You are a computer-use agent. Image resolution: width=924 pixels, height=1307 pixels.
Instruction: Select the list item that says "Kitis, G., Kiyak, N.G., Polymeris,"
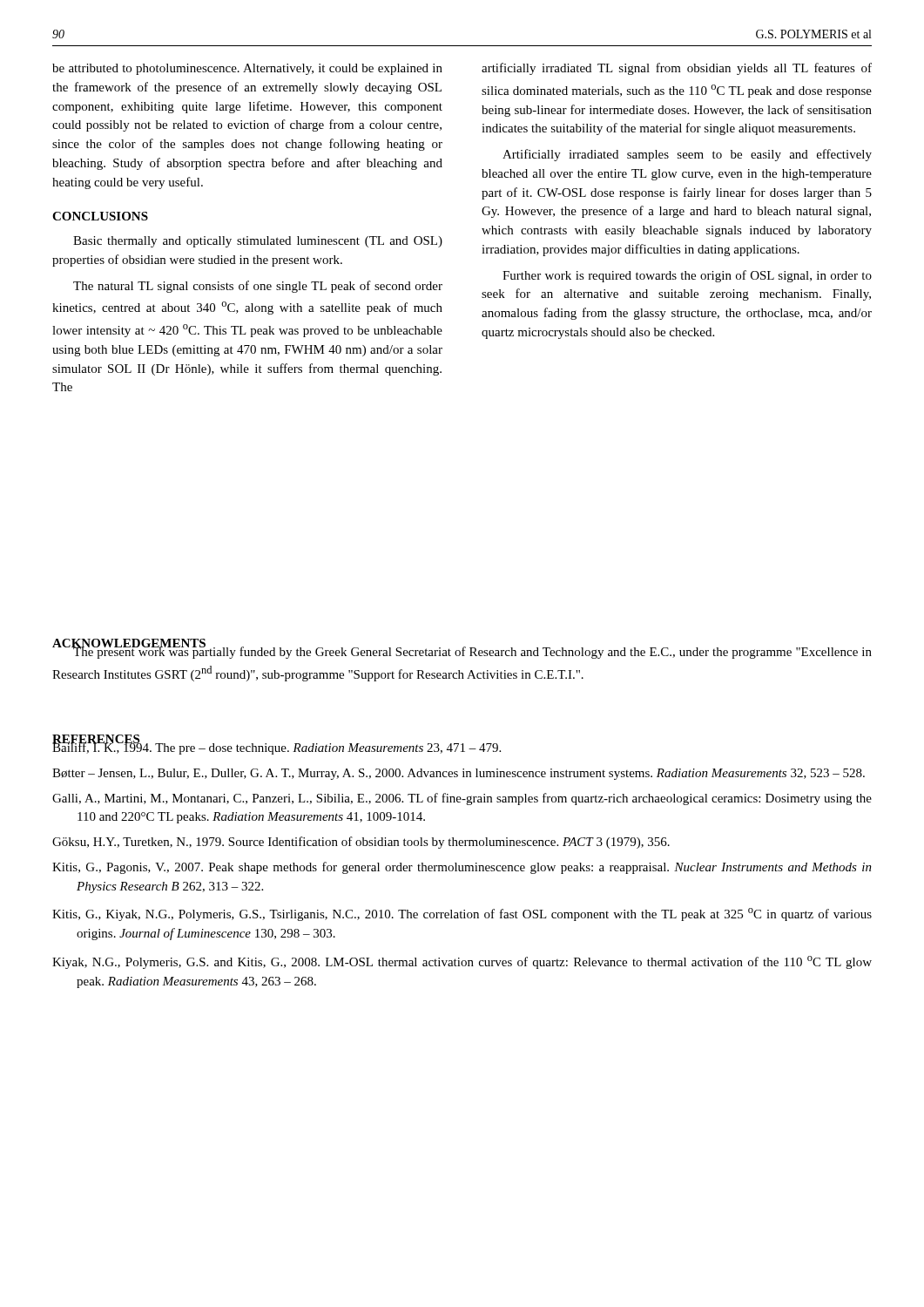coord(462,922)
